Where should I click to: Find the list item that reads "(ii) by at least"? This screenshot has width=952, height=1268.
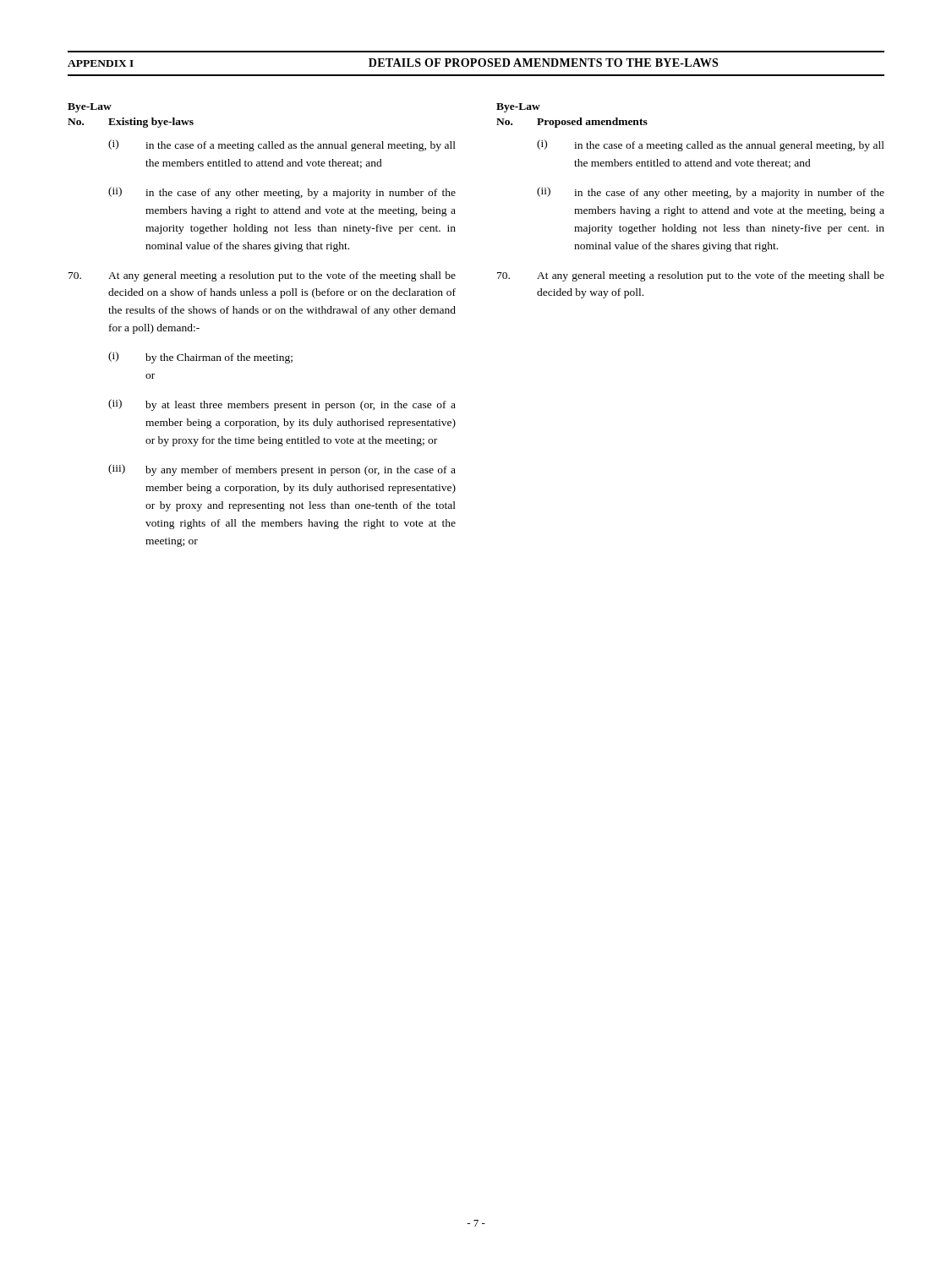pyautogui.click(x=282, y=423)
